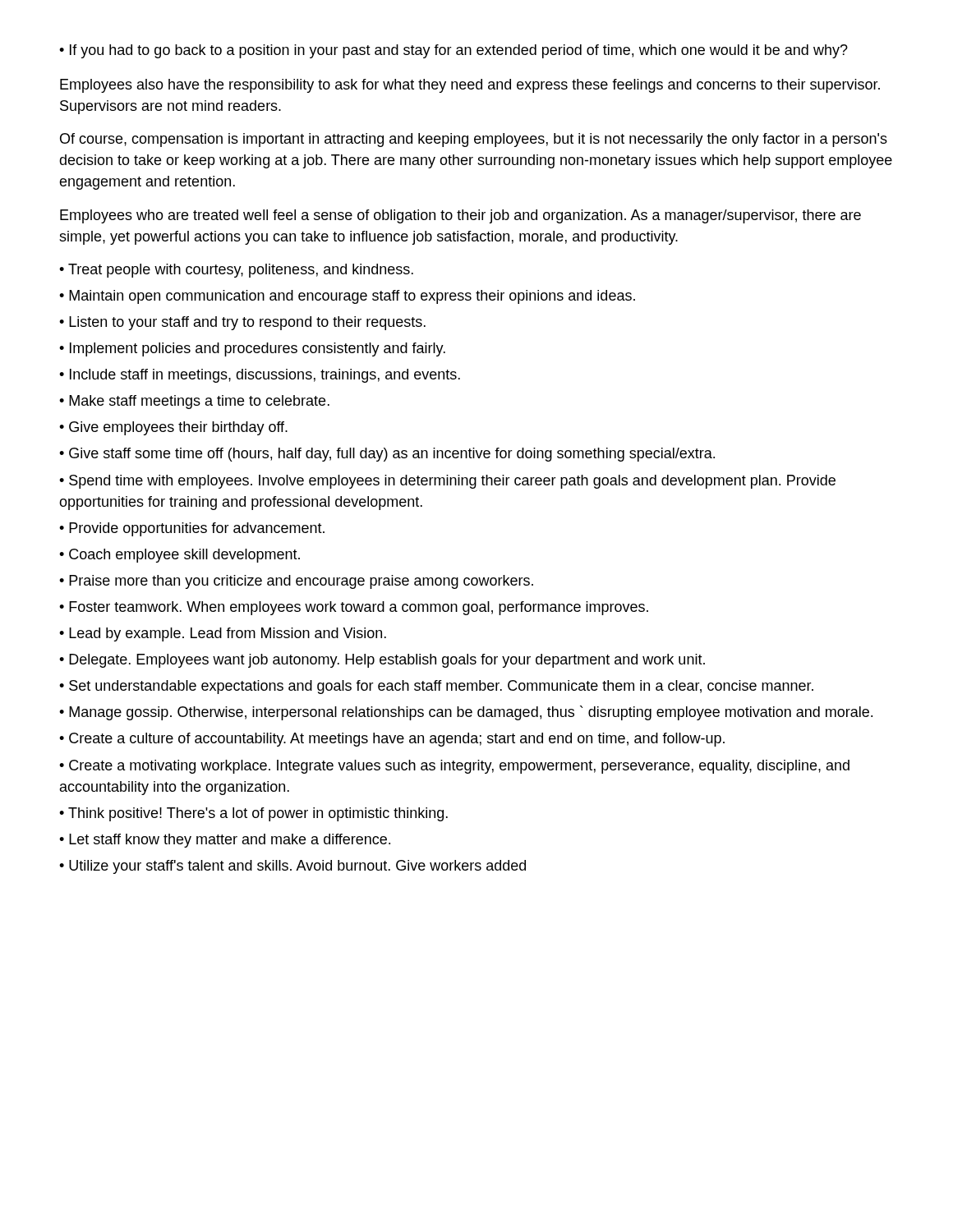Navigate to the text block starting "Employees also have the"
This screenshot has width=953, height=1232.
tap(470, 95)
